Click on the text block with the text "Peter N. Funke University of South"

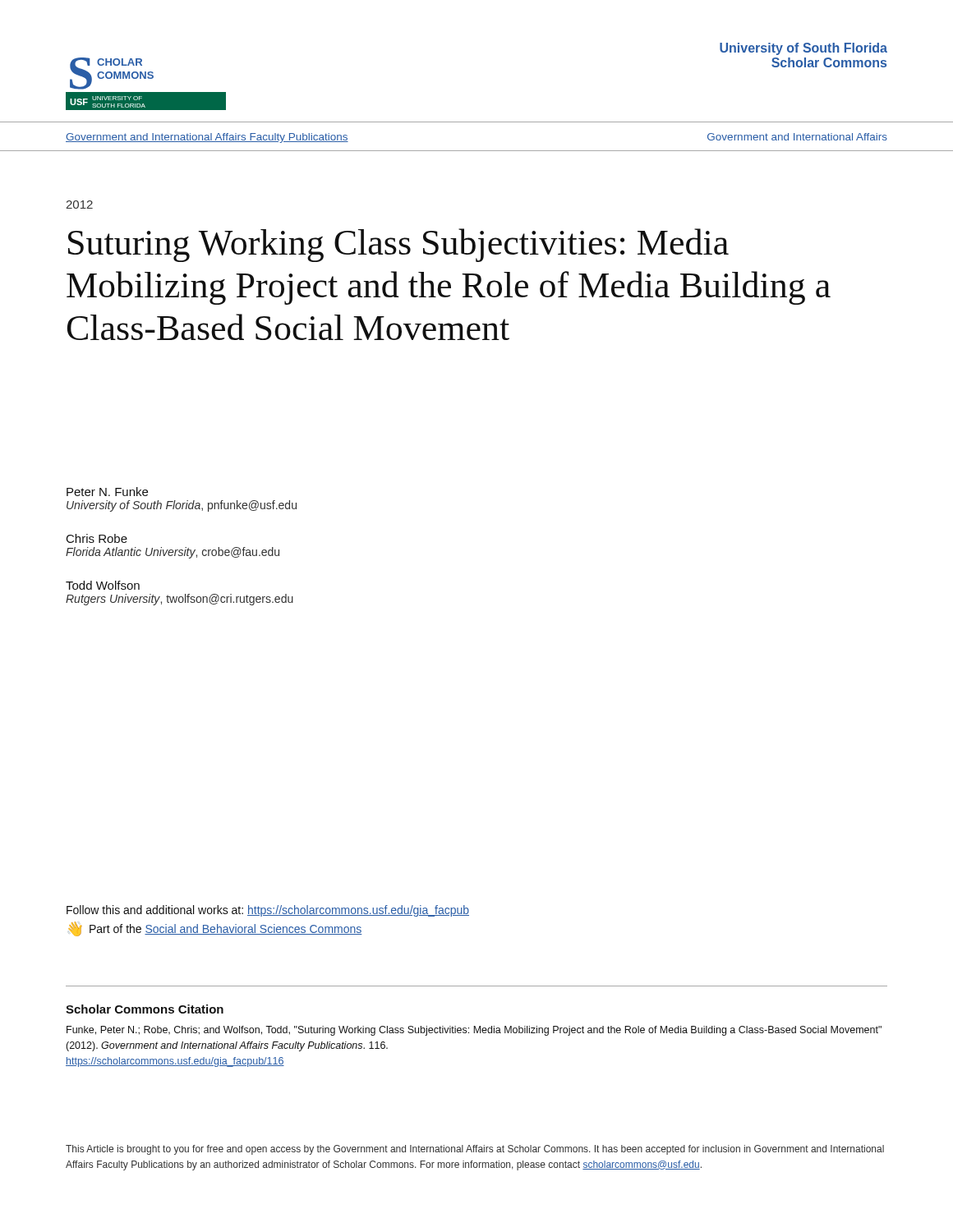[x=182, y=498]
